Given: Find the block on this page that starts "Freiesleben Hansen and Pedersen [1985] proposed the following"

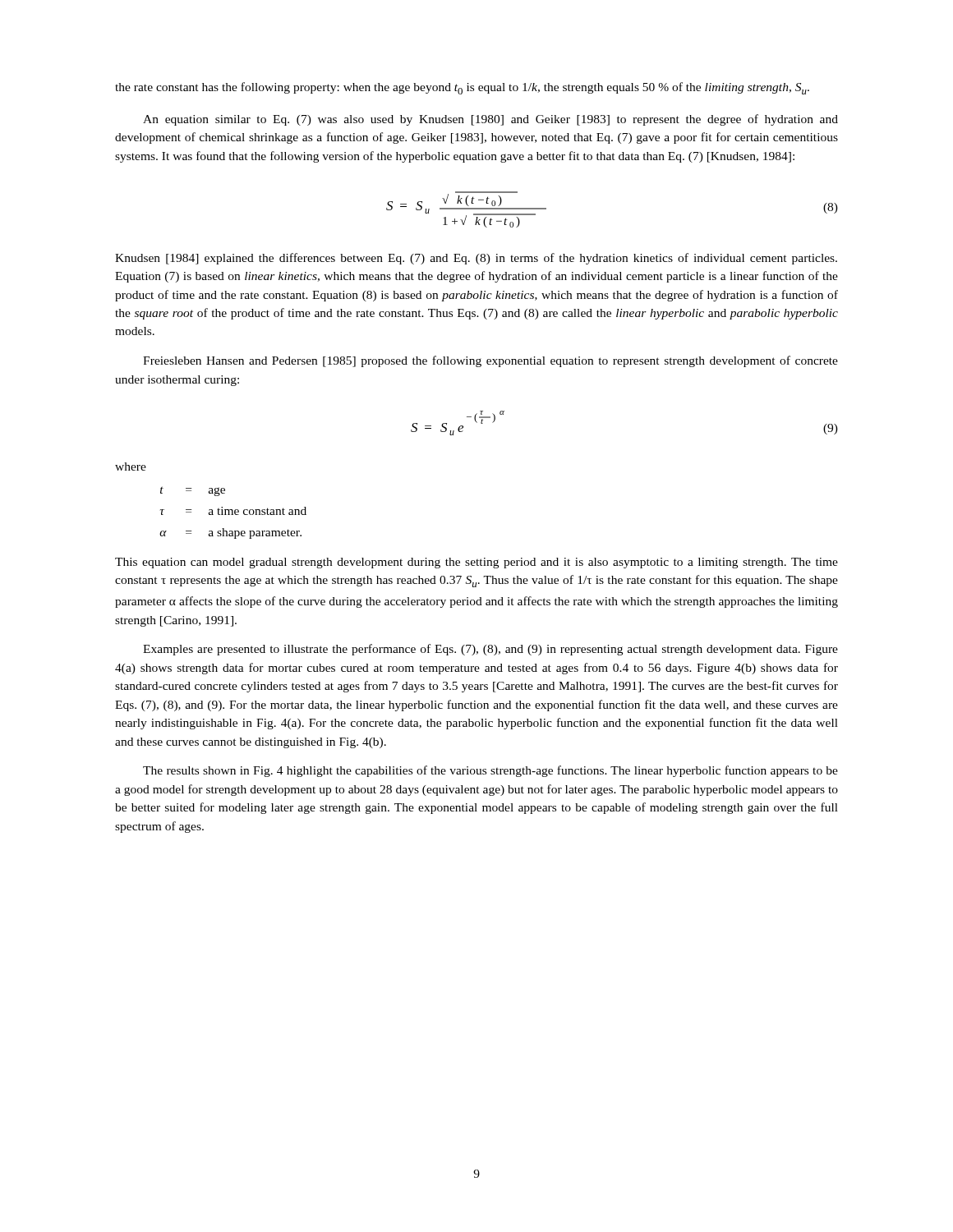Looking at the screenshot, I should [476, 370].
